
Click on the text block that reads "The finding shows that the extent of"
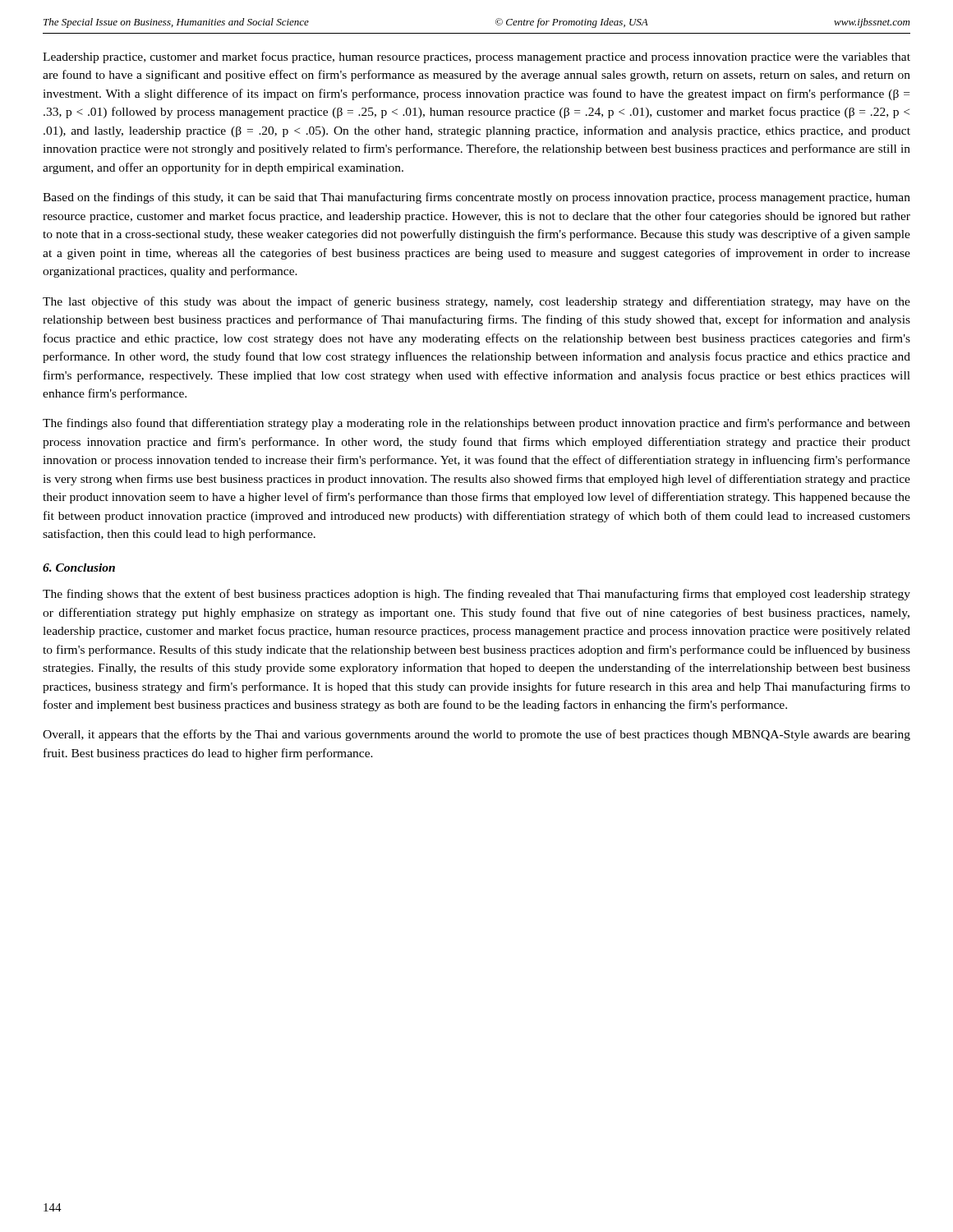(476, 649)
